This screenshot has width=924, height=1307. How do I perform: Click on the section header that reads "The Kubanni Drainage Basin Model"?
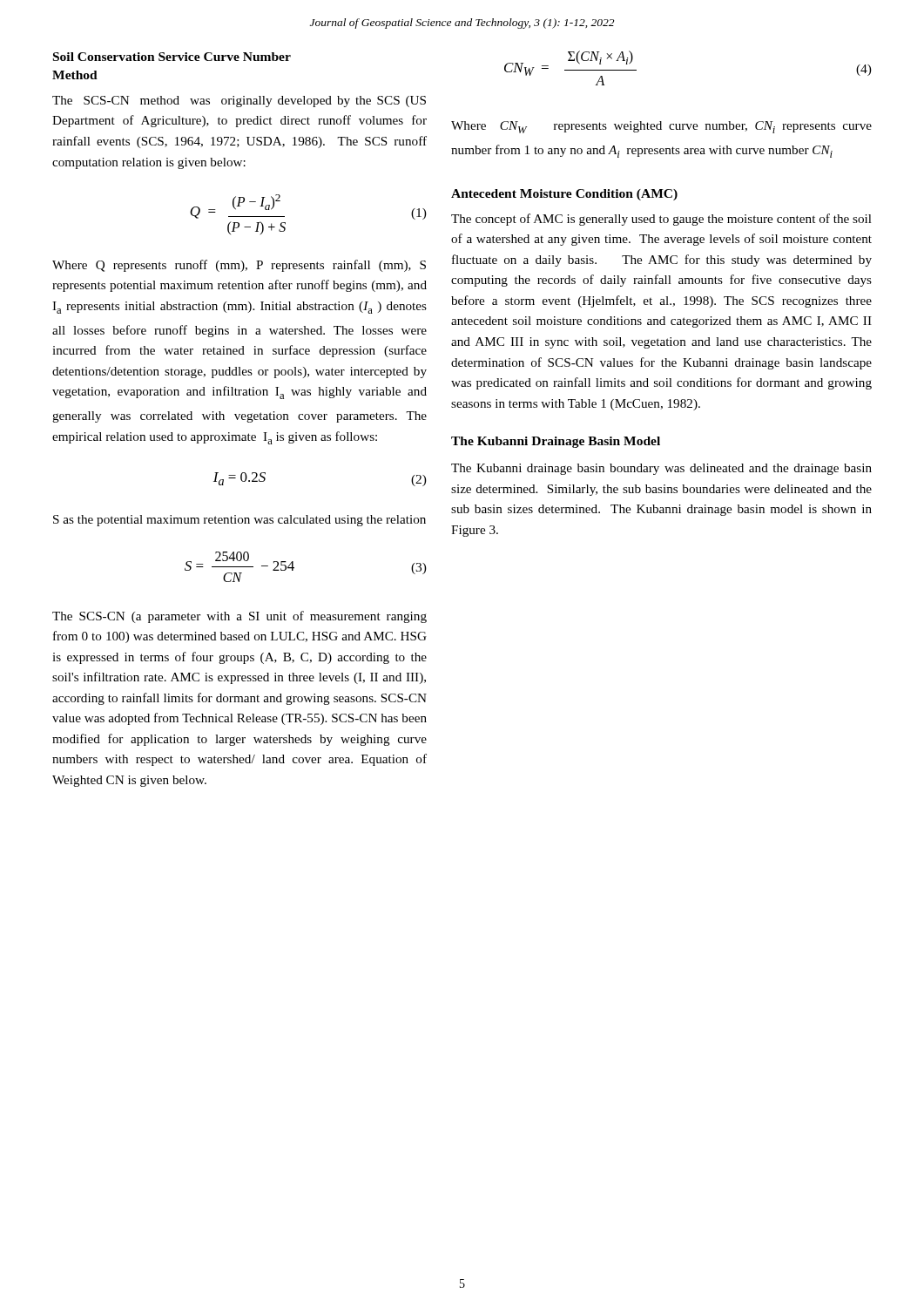point(556,441)
